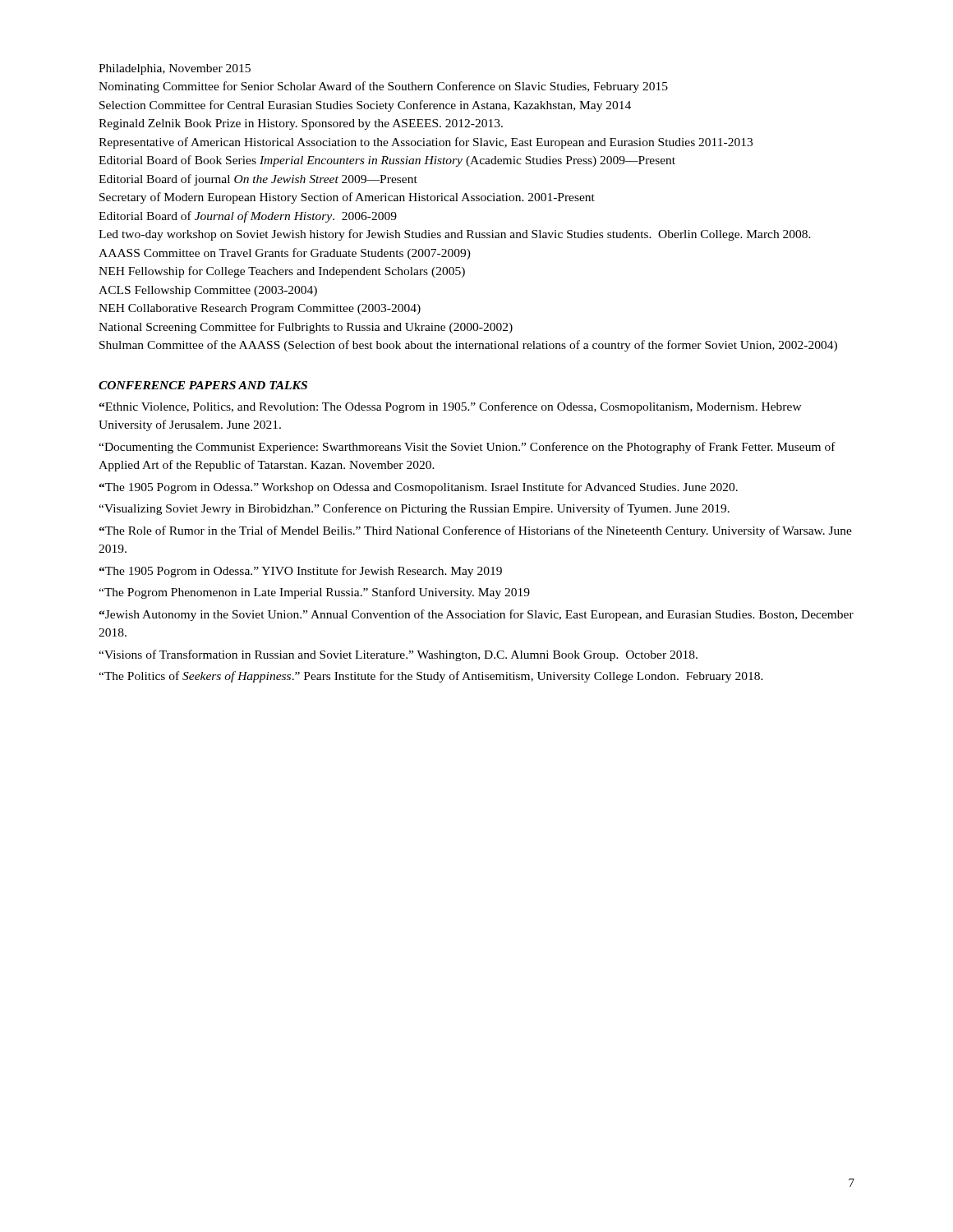Select the region starting "“Documenting the Communist Experience: Swarthmoreans Visit"
The image size is (953, 1232).
(x=467, y=456)
